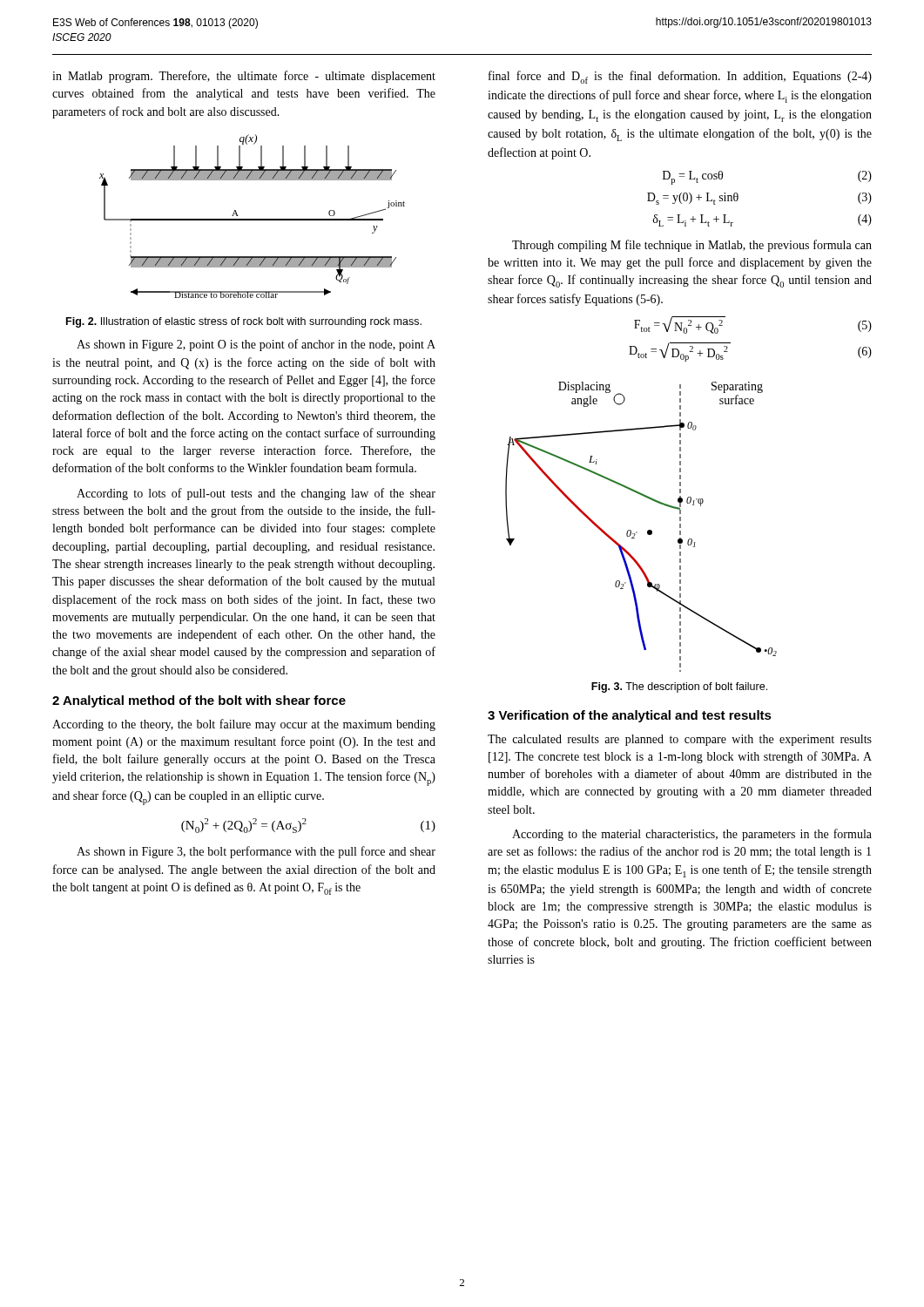924x1307 pixels.
Task: Click on the element starting "3 Verification of the analytical and"
Action: point(630,715)
